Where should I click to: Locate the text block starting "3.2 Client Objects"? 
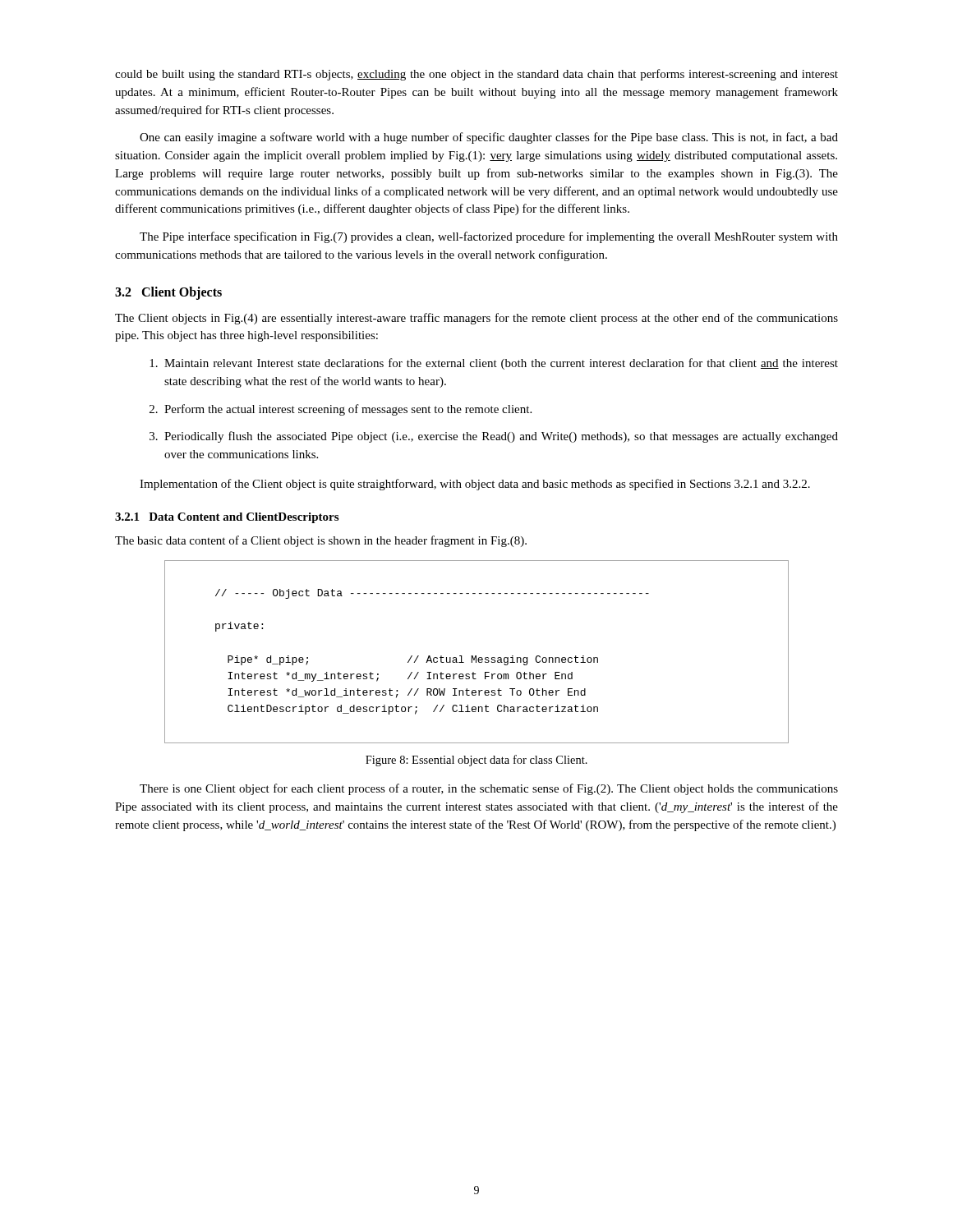[168, 292]
